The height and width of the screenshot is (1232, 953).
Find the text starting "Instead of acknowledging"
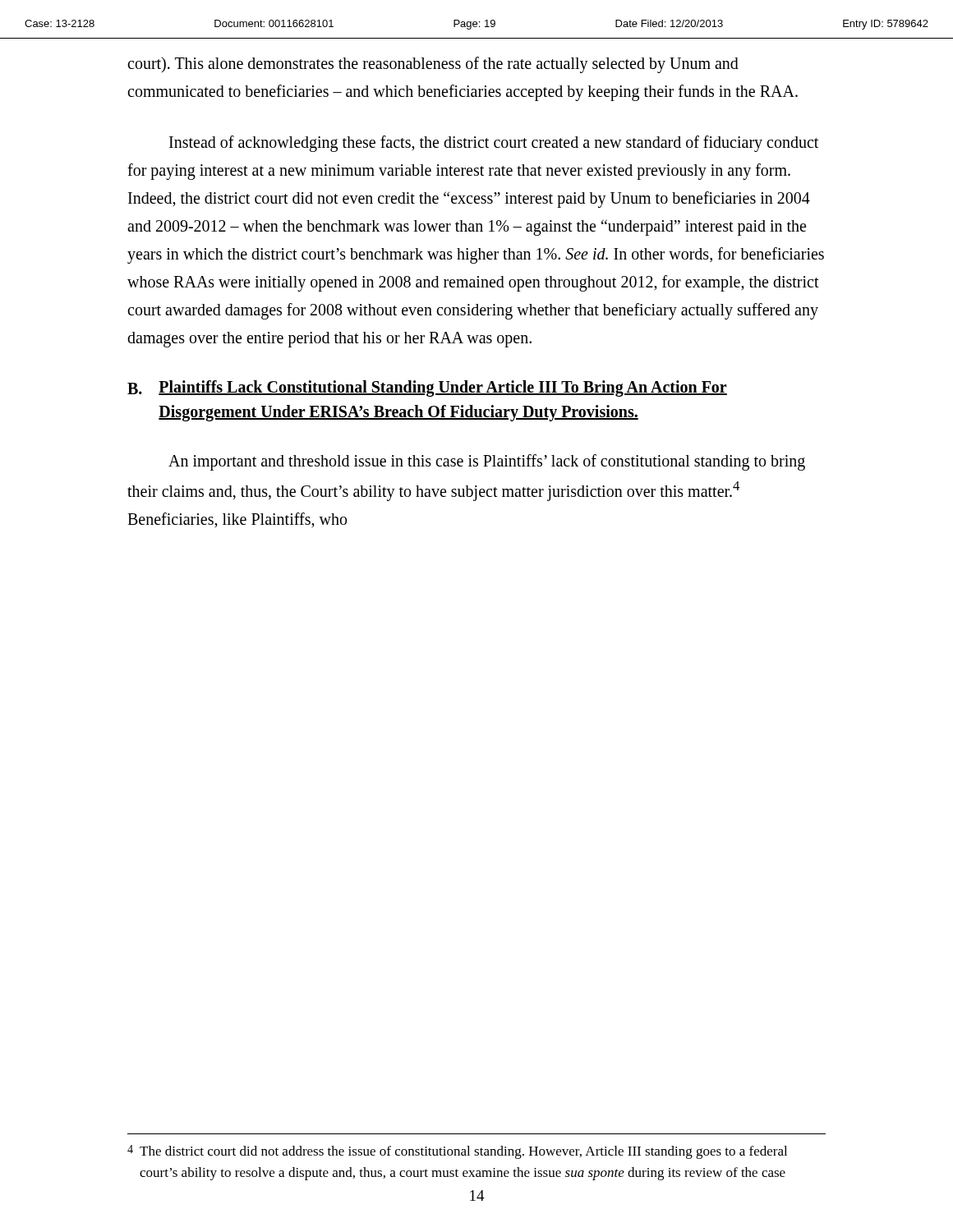pyautogui.click(x=476, y=240)
